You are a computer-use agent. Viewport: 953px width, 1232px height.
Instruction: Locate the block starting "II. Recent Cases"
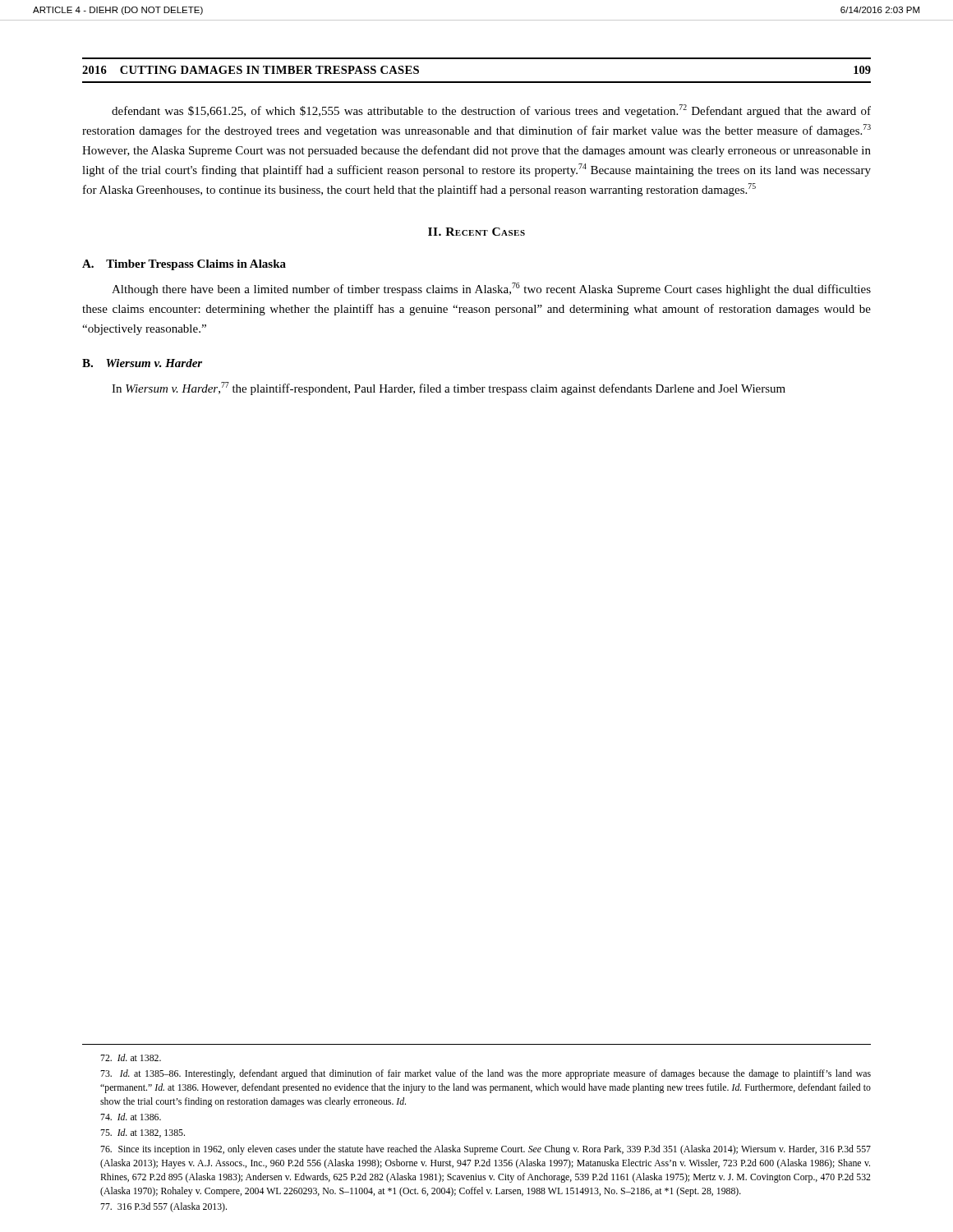pos(476,231)
